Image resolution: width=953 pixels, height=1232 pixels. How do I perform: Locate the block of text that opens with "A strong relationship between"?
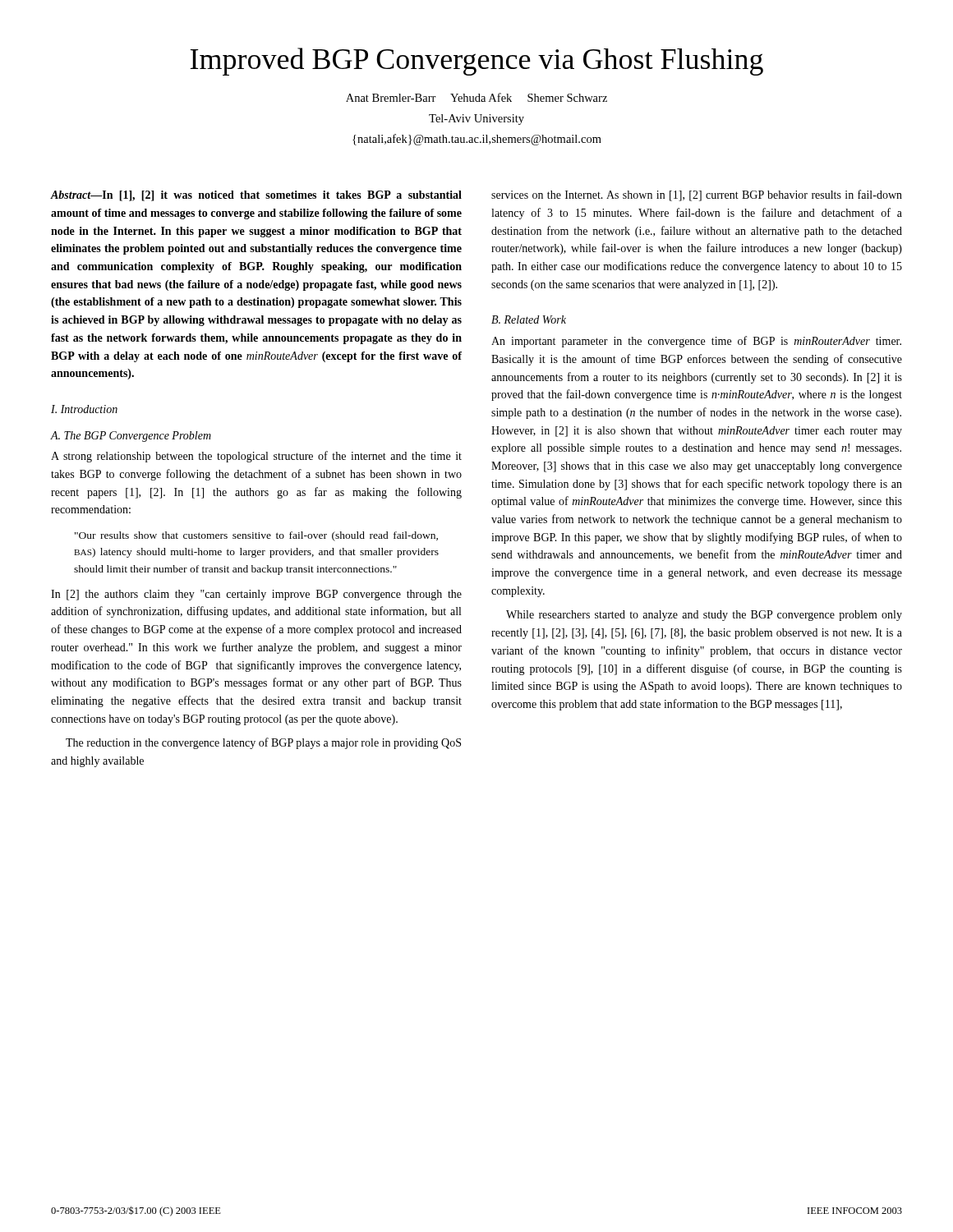pos(256,483)
